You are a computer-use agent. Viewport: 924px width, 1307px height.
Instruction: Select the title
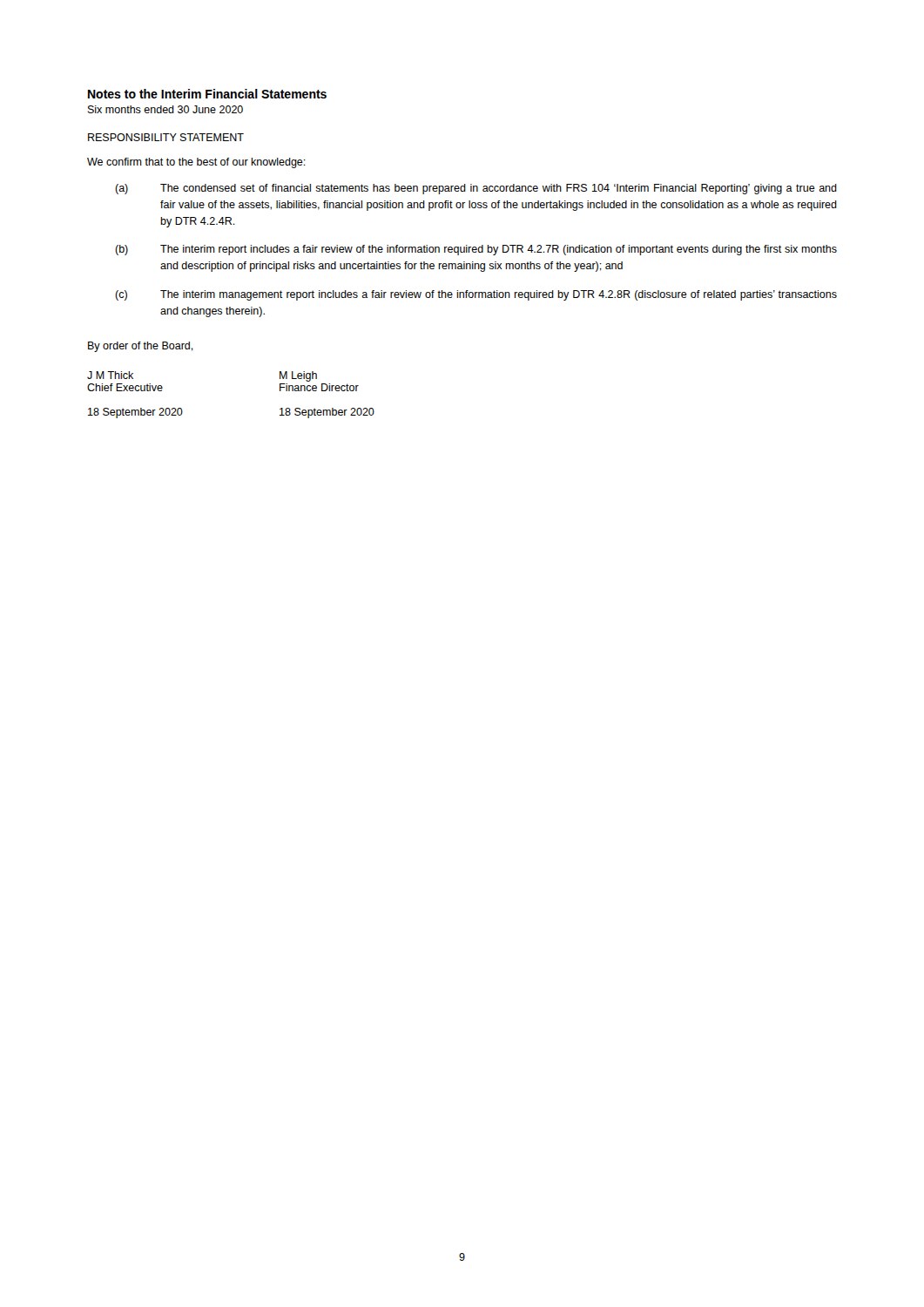pyautogui.click(x=207, y=94)
